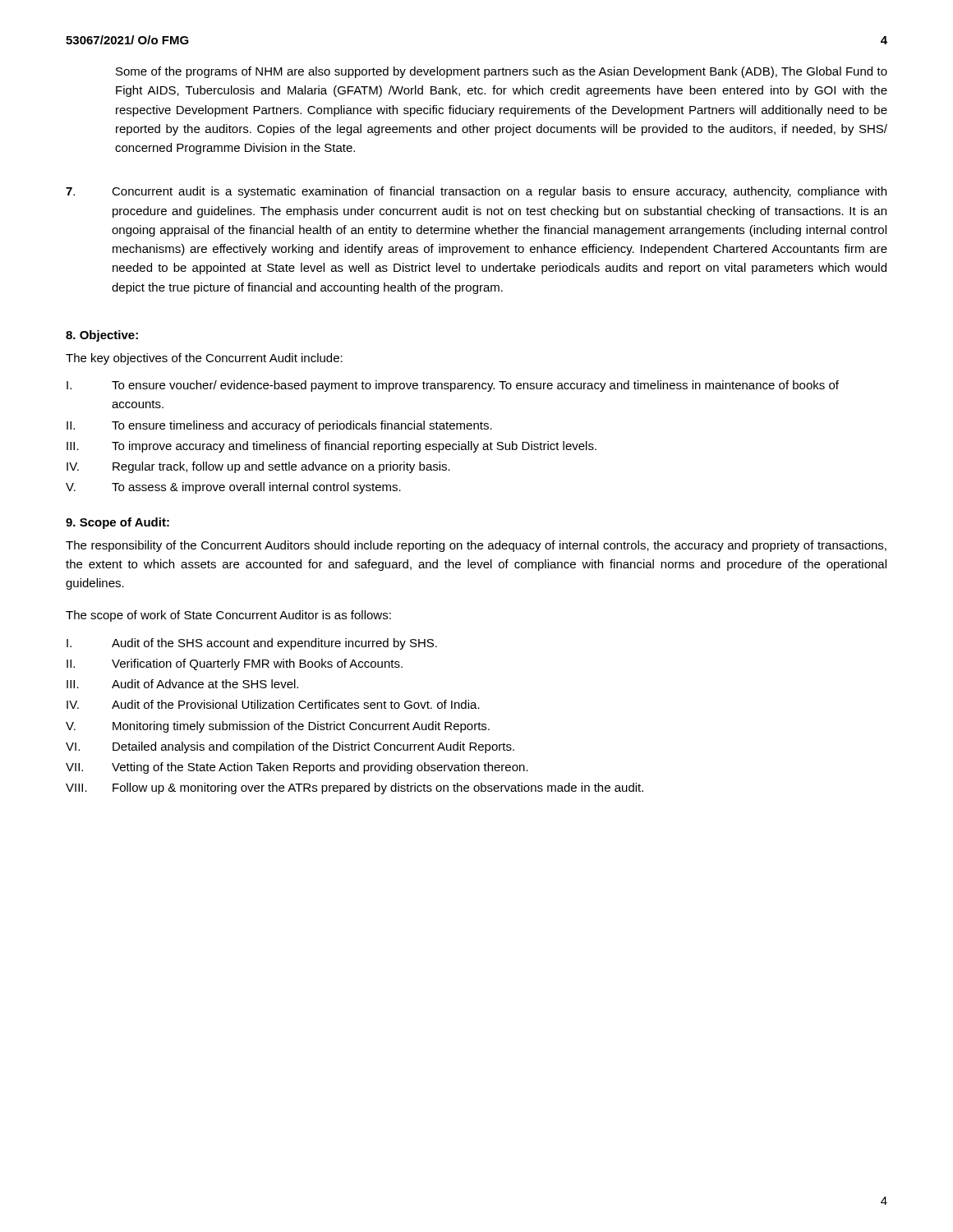Locate the element starting "The key objectives"

pyautogui.click(x=204, y=357)
